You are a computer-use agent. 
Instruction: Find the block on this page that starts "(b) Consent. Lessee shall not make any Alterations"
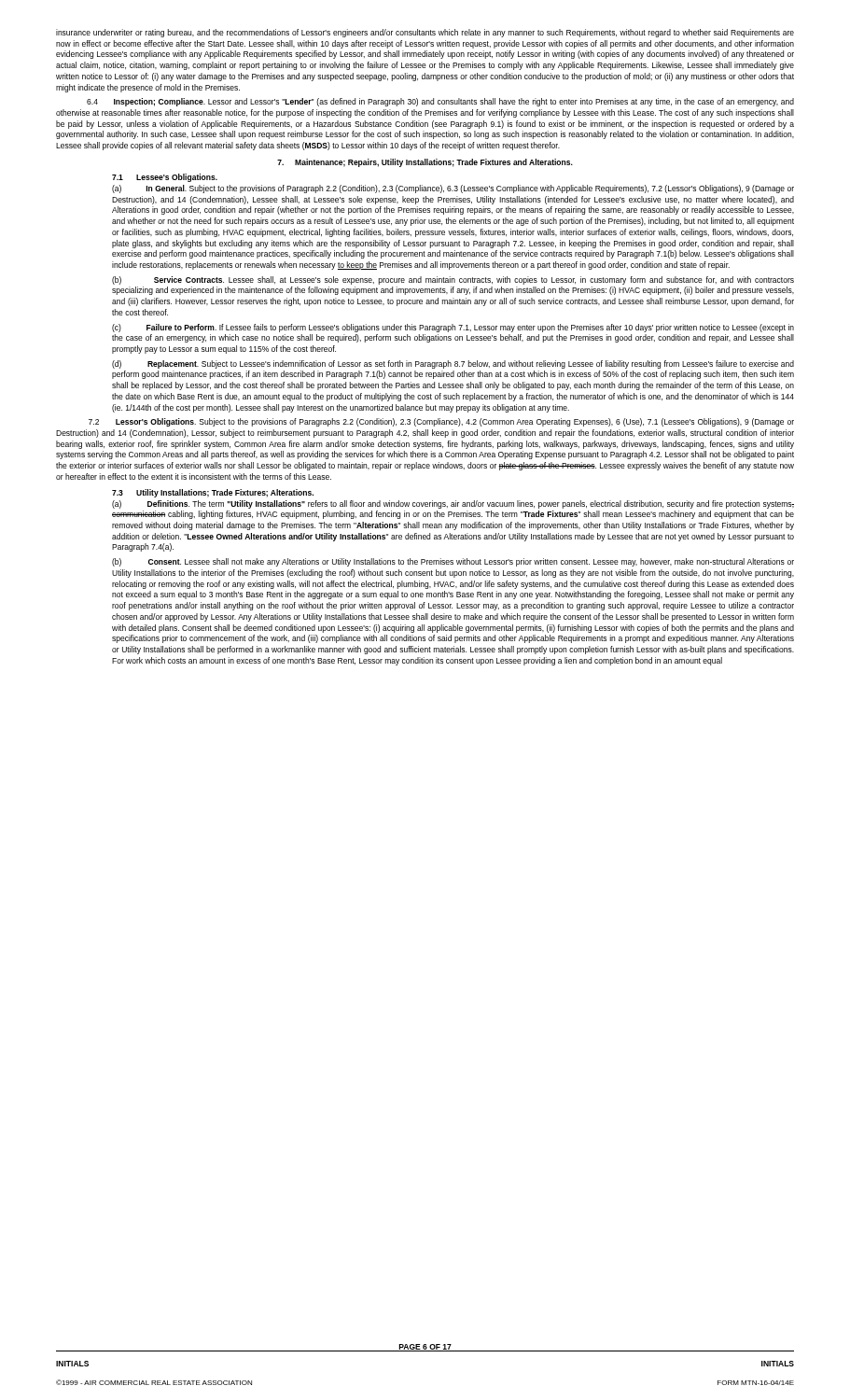point(453,611)
